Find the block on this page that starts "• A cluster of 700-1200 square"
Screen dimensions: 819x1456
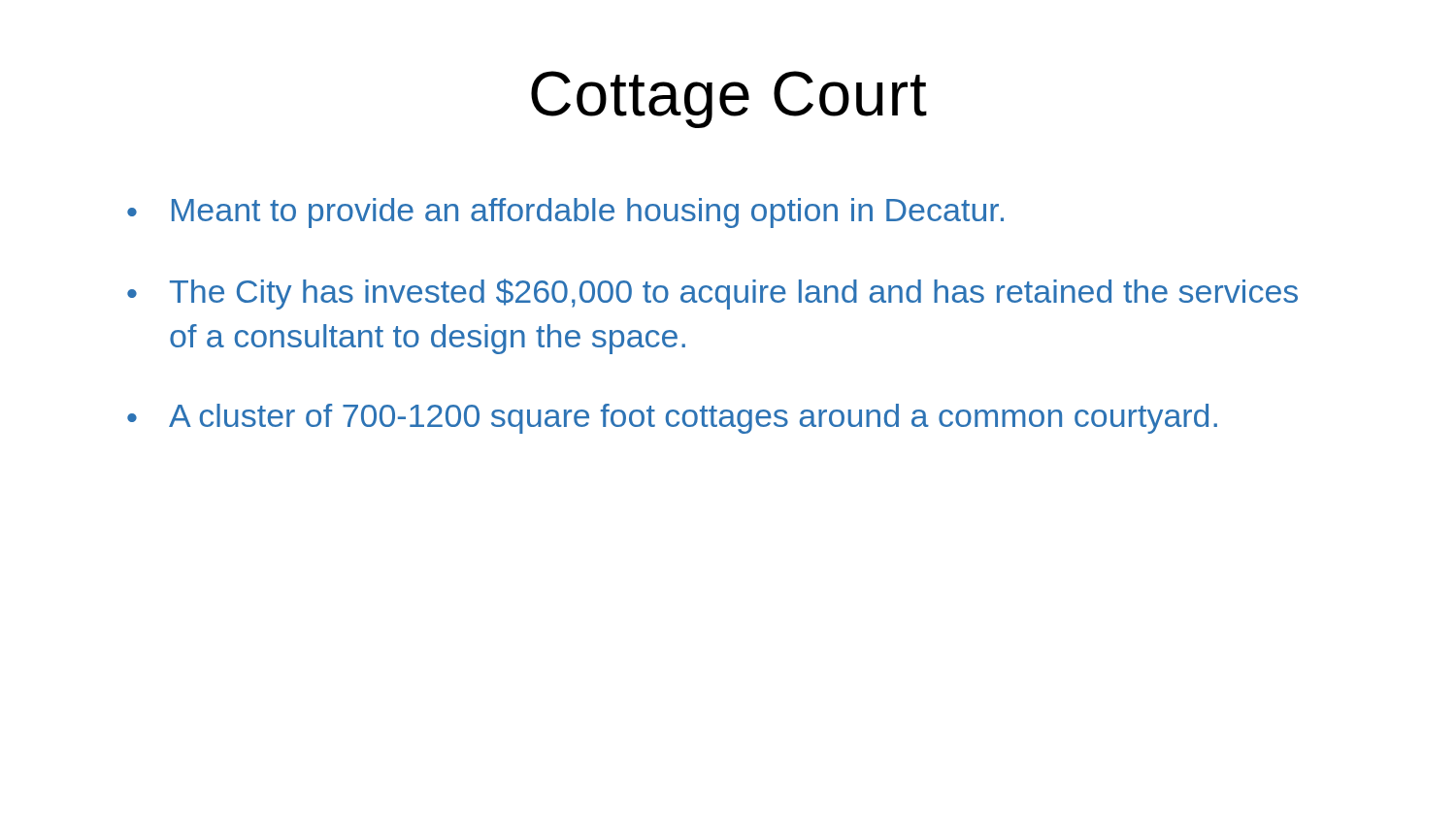728,417
